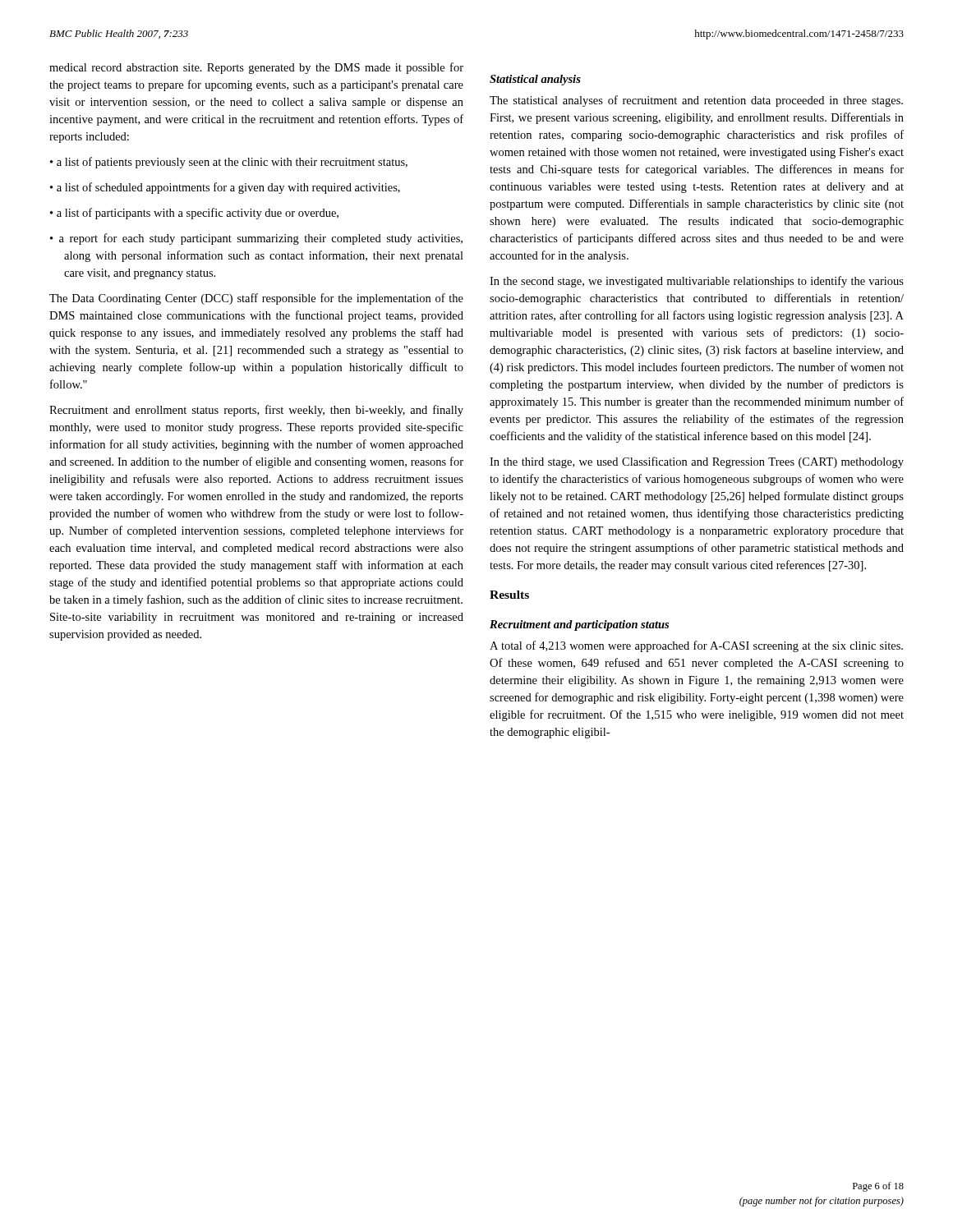Viewport: 953px width, 1232px height.
Task: Where is the passage that starts "In the second stage,"?
Action: click(x=697, y=359)
